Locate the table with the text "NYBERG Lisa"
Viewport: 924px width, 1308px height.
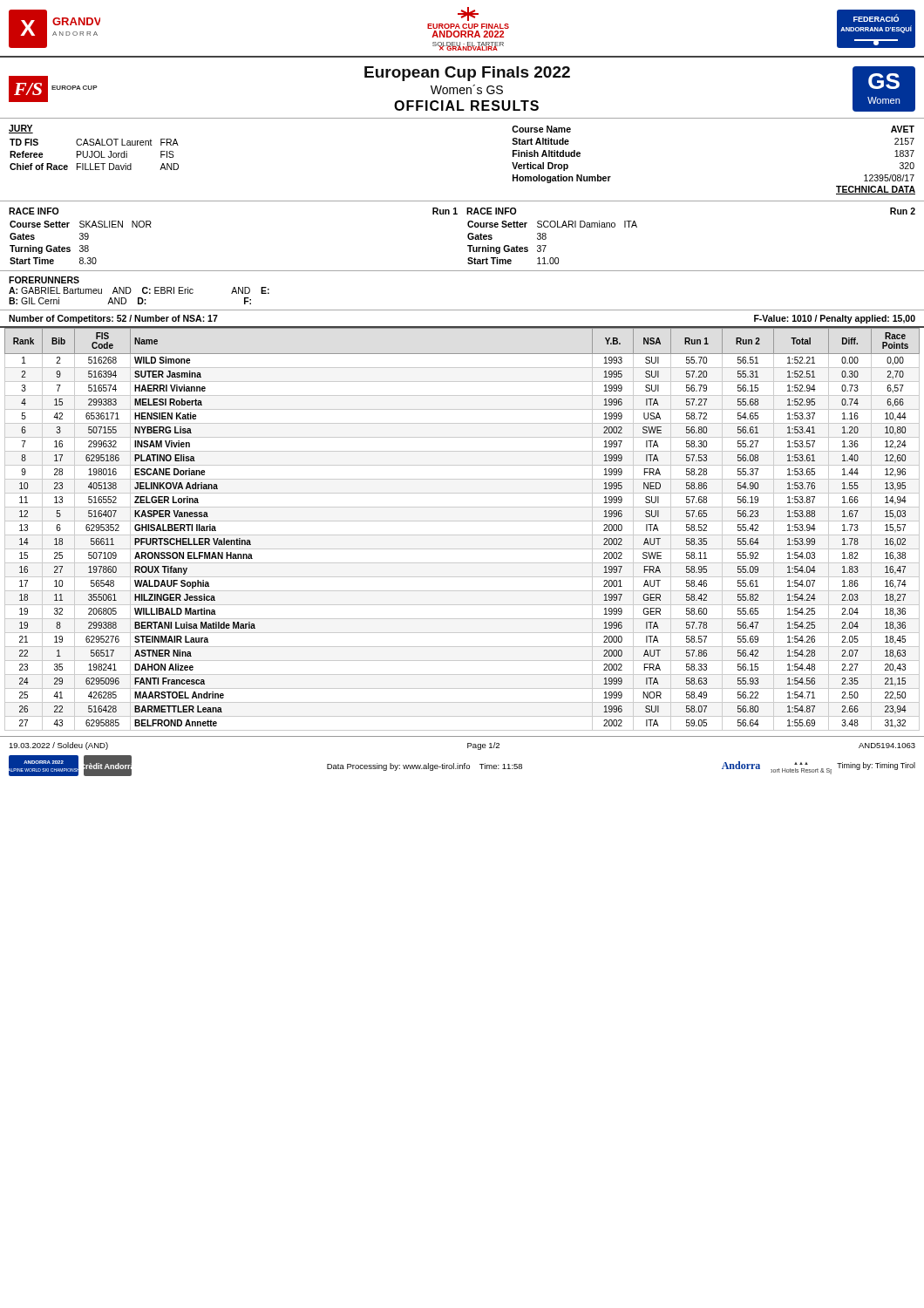[462, 529]
